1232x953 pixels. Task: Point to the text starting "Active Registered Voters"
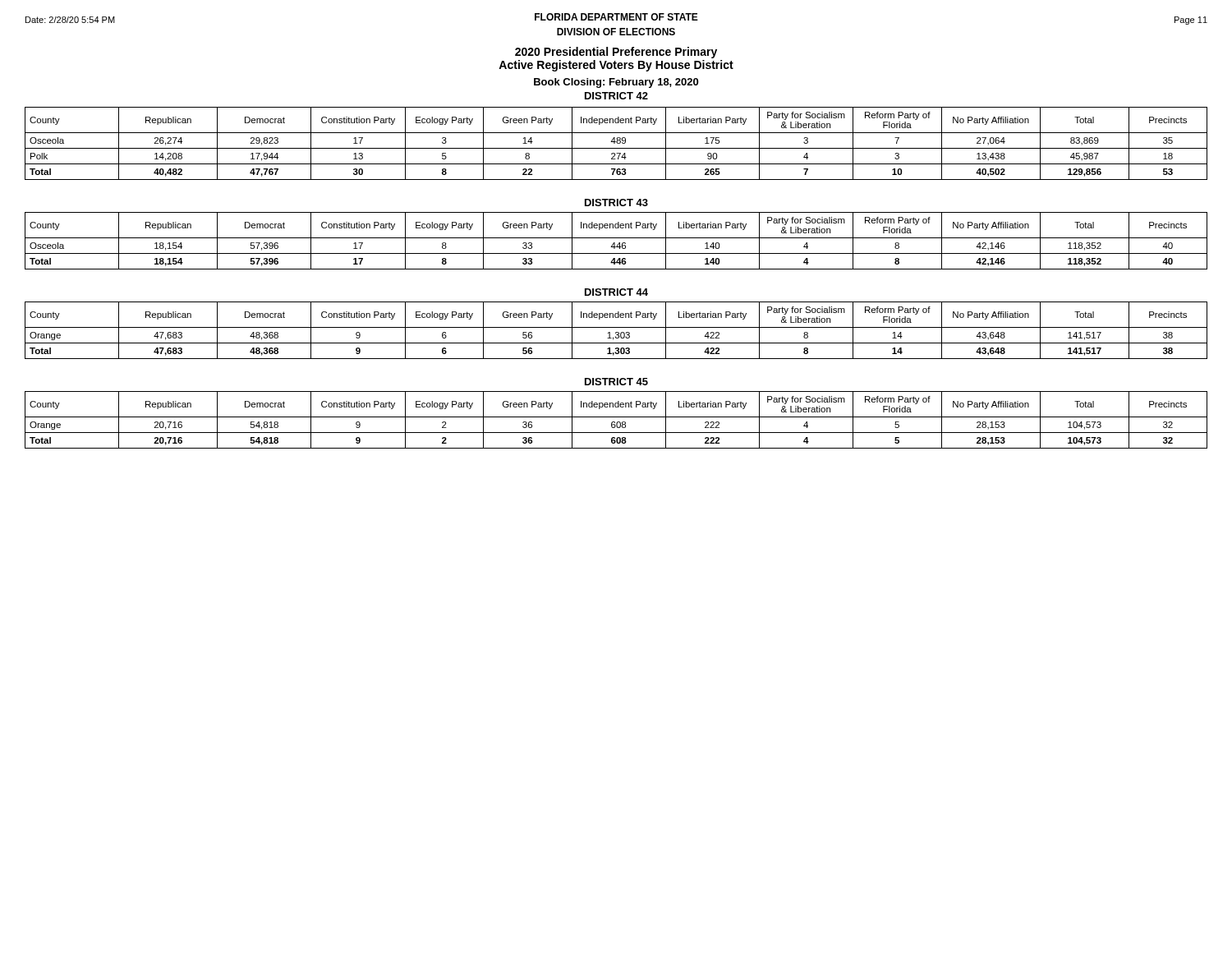[616, 65]
